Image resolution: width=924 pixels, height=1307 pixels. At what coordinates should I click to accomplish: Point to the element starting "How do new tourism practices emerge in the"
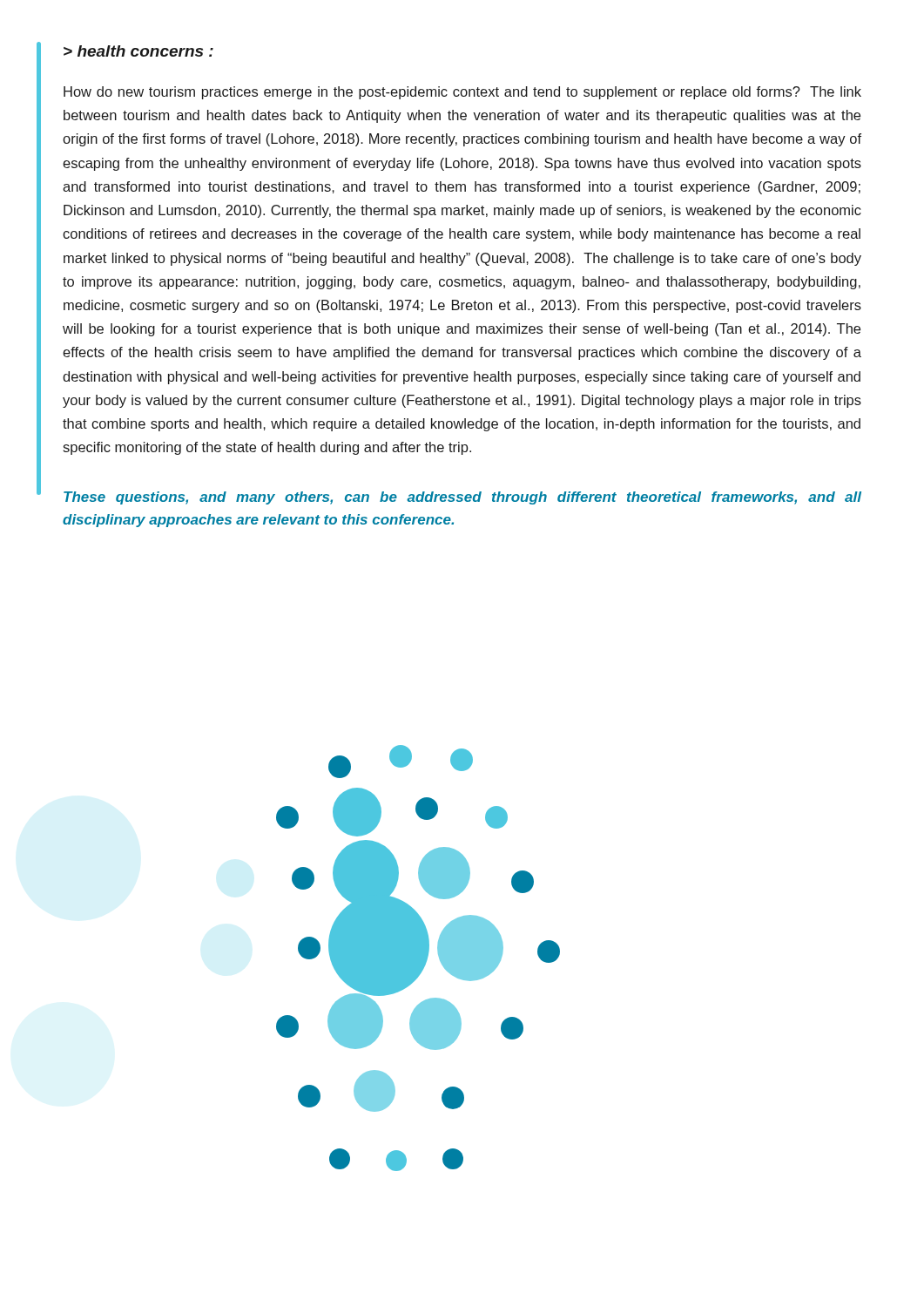pos(462,269)
